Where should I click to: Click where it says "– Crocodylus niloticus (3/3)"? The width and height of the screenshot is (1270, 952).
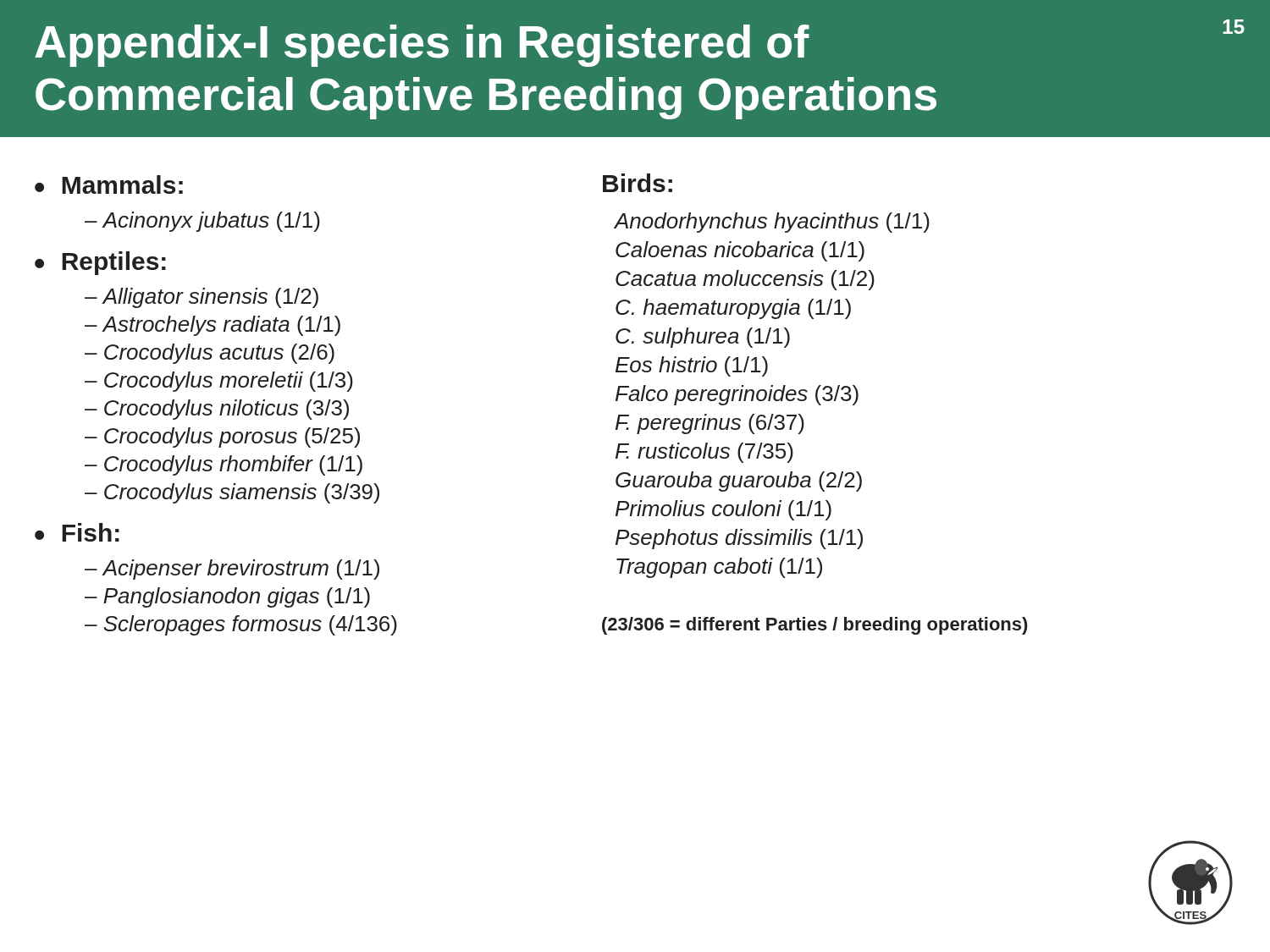[x=217, y=408]
